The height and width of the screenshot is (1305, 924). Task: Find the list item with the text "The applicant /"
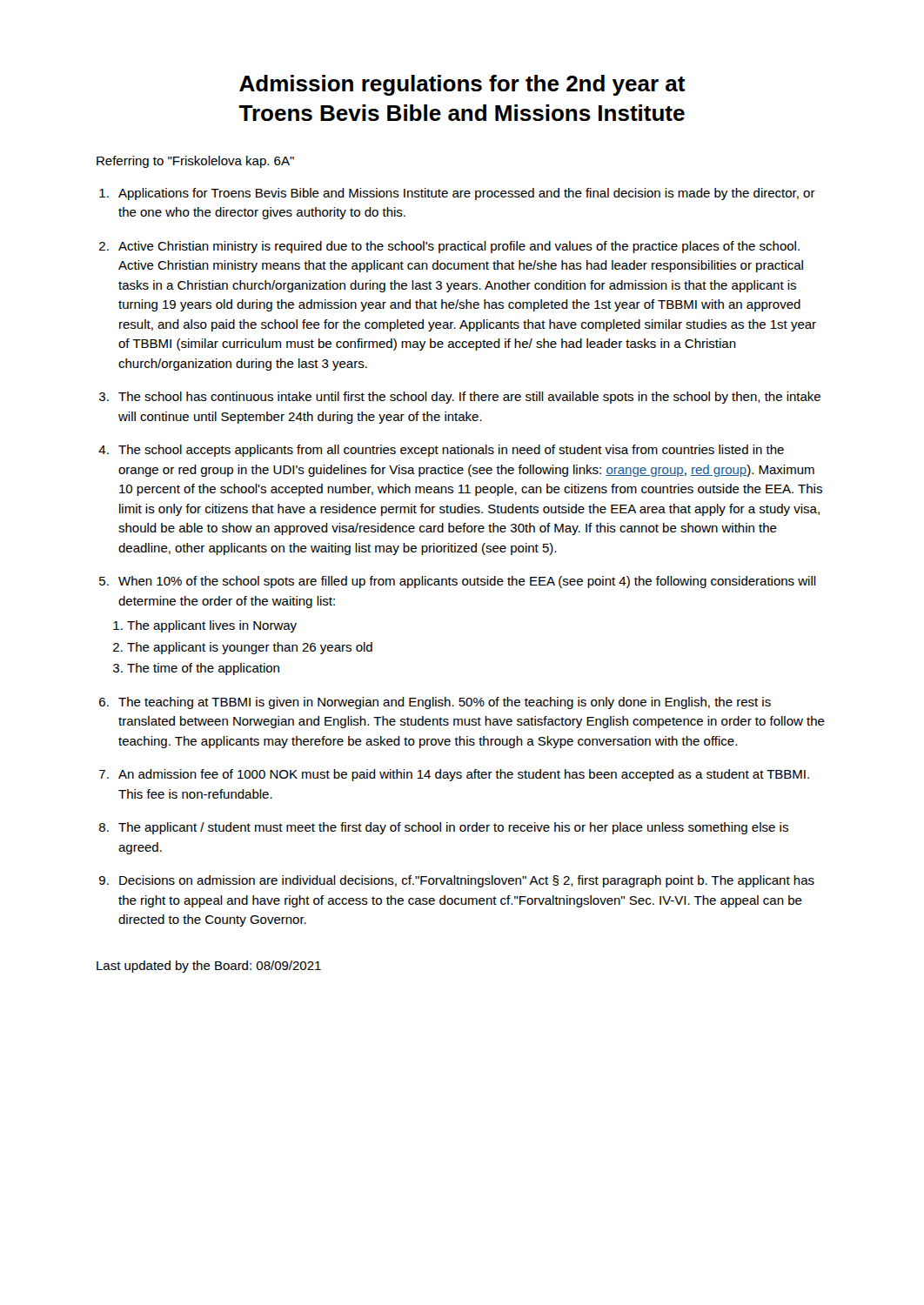pos(453,837)
